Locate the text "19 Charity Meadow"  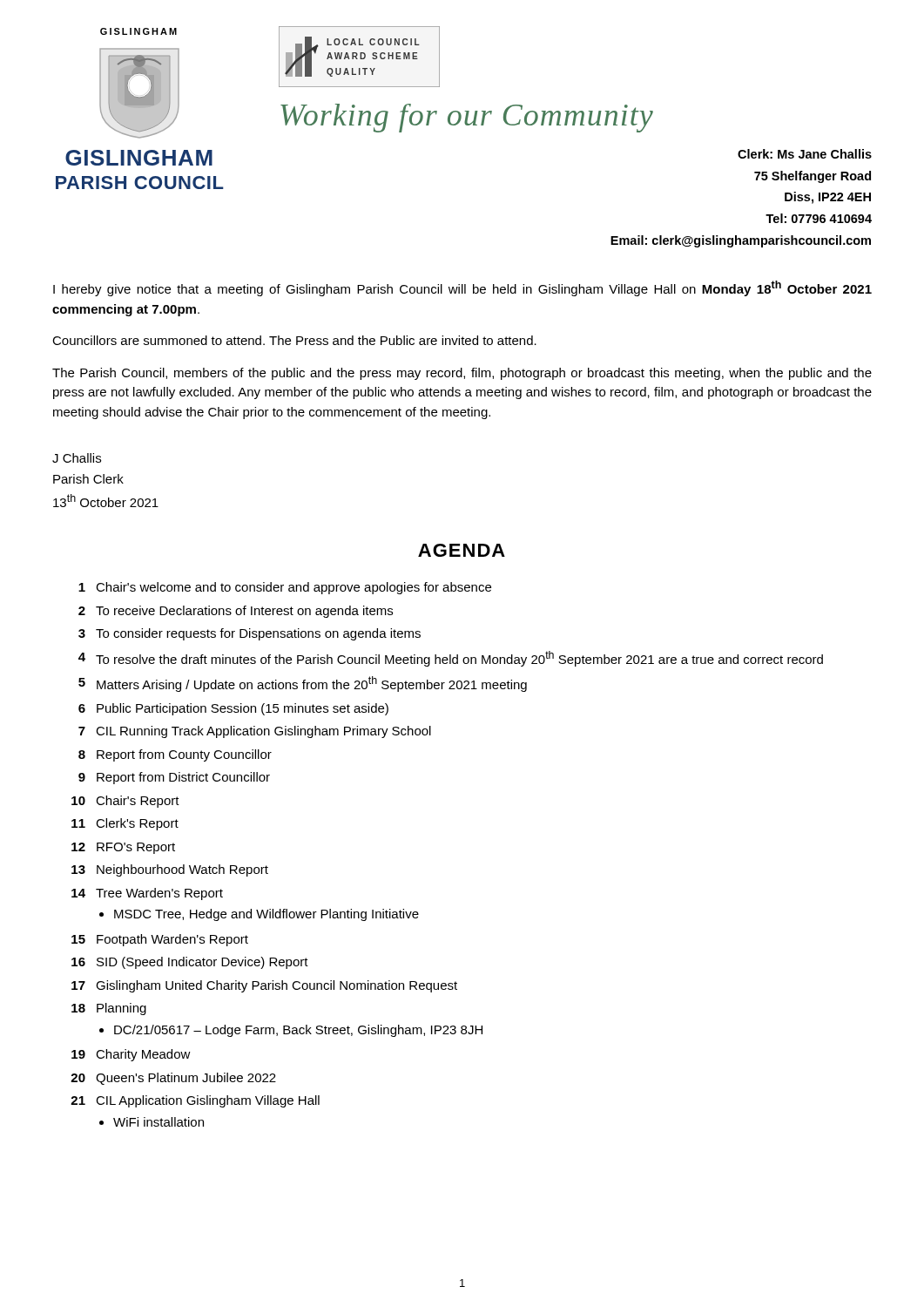(x=131, y=1055)
